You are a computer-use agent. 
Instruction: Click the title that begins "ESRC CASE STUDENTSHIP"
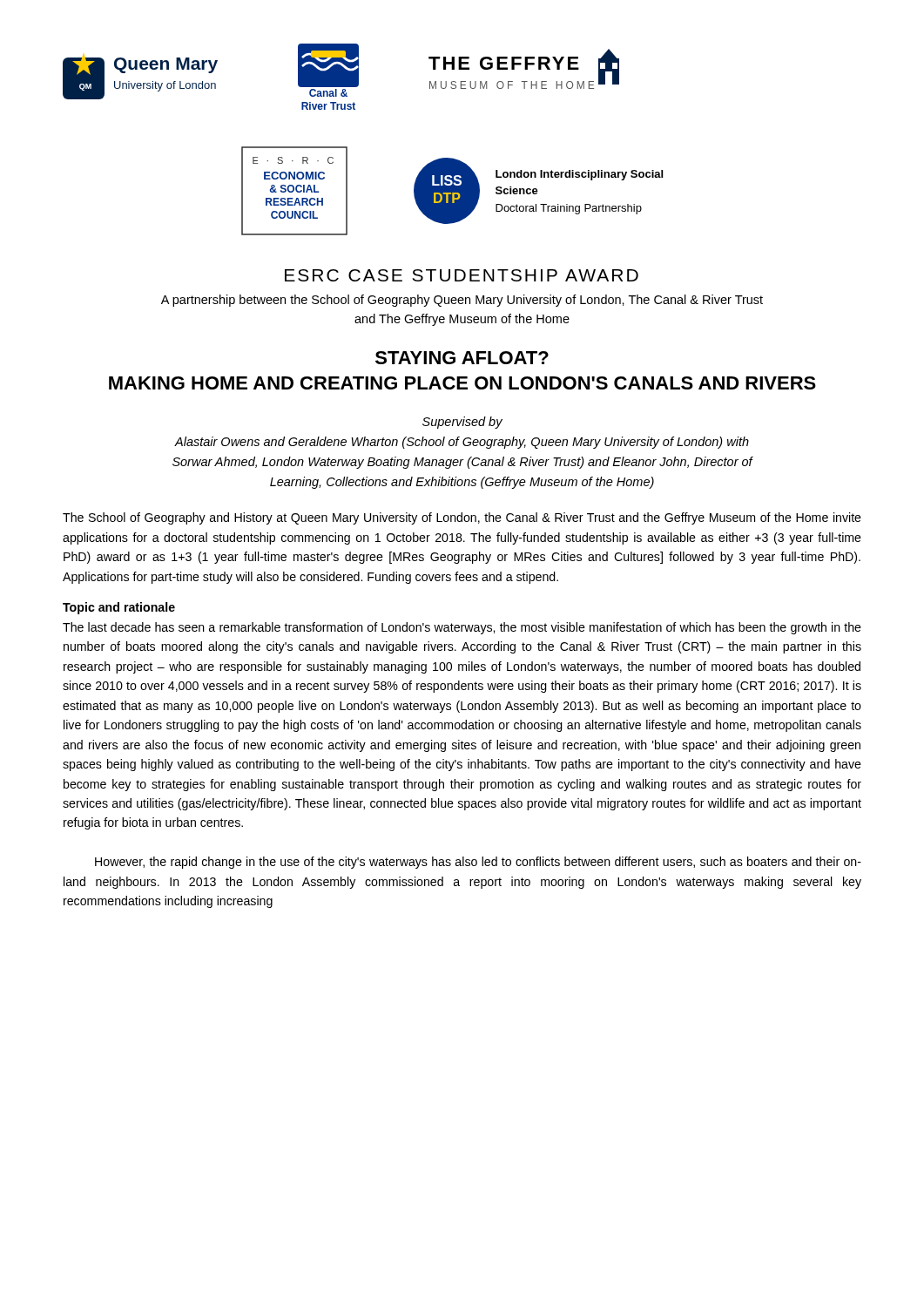pyautogui.click(x=462, y=275)
